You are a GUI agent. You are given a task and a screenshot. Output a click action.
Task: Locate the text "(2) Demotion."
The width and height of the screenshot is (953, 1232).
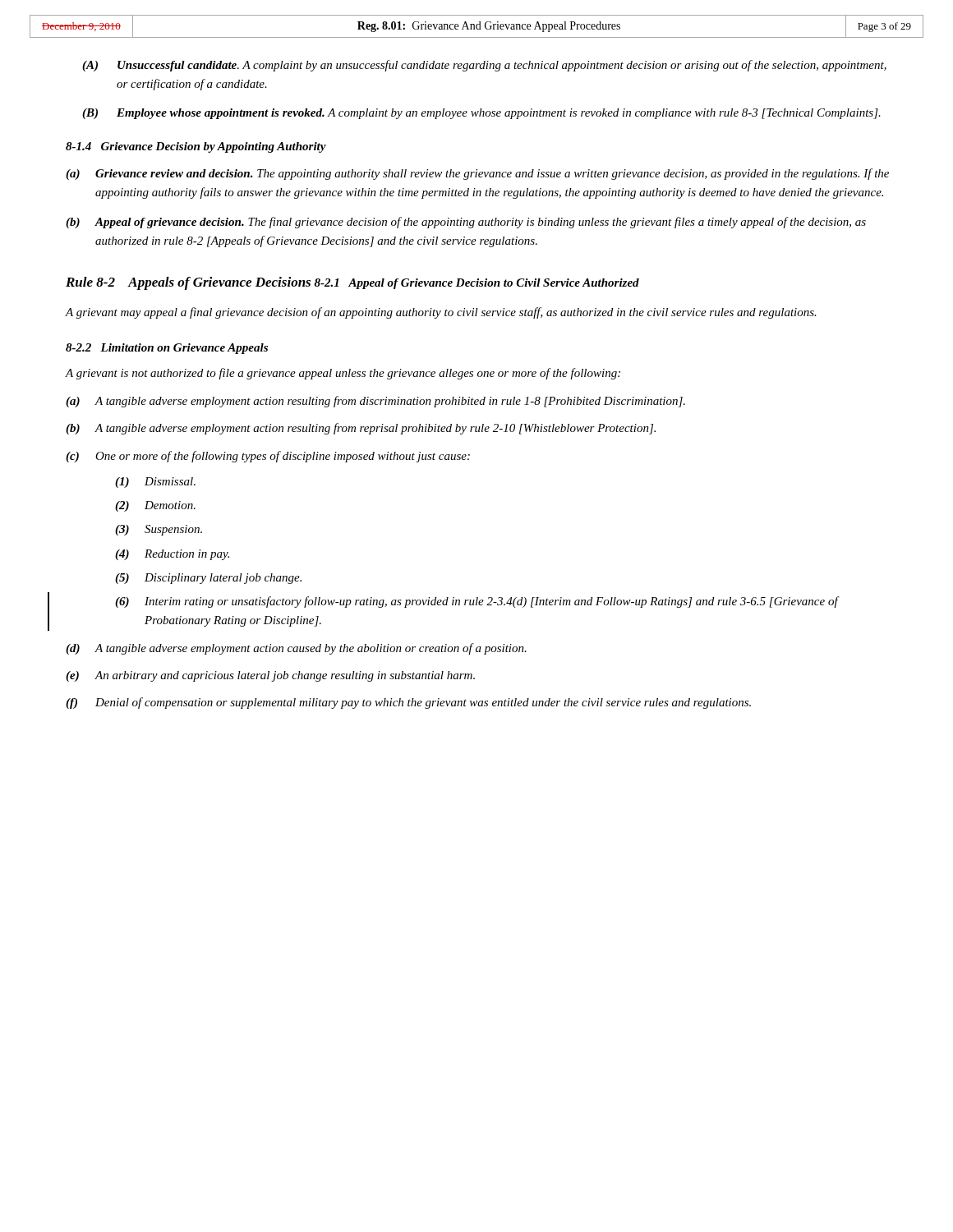(155, 506)
